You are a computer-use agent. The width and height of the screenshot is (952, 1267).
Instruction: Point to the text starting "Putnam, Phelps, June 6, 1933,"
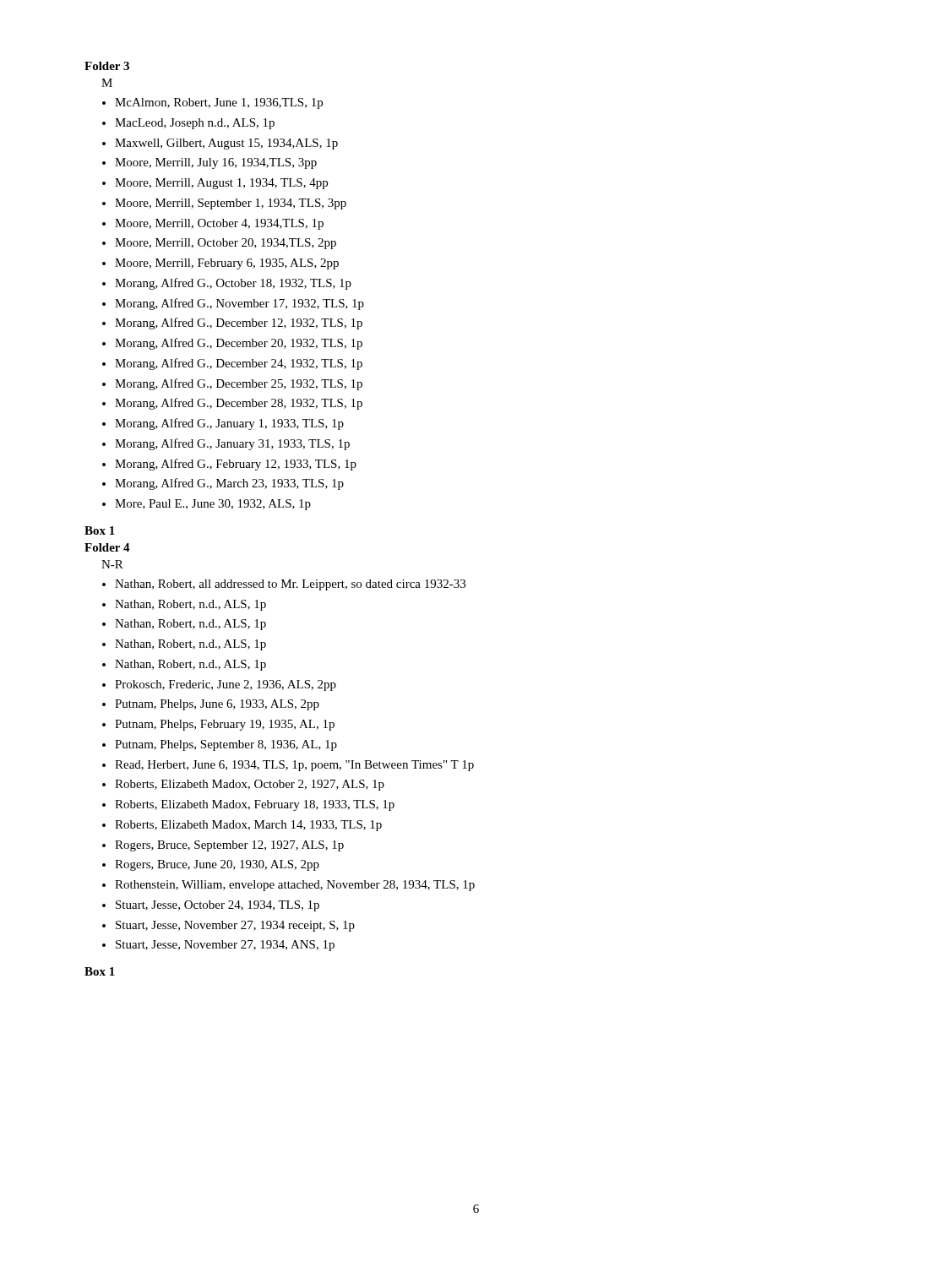click(x=217, y=705)
